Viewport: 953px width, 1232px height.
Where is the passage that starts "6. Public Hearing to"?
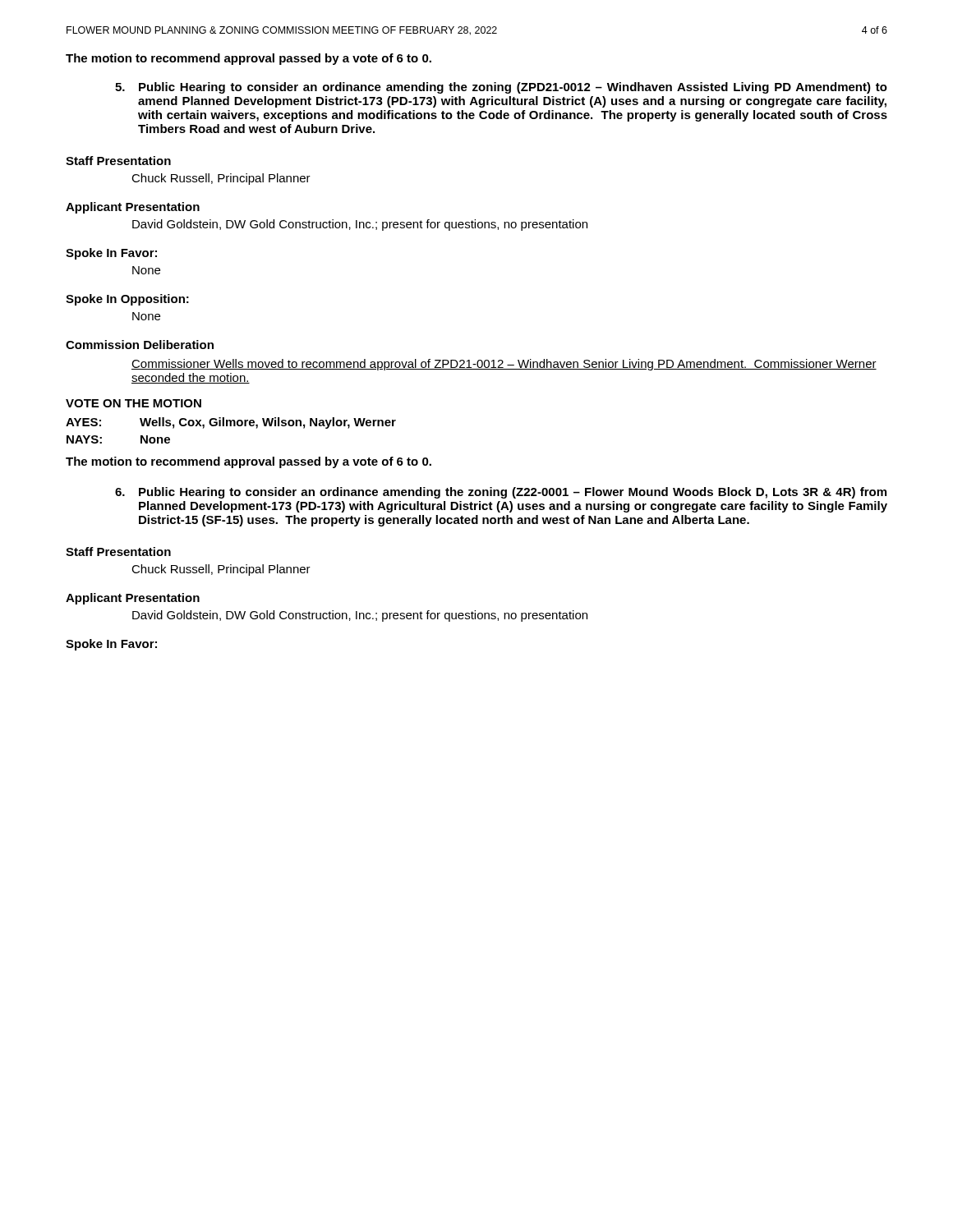pyautogui.click(x=501, y=505)
